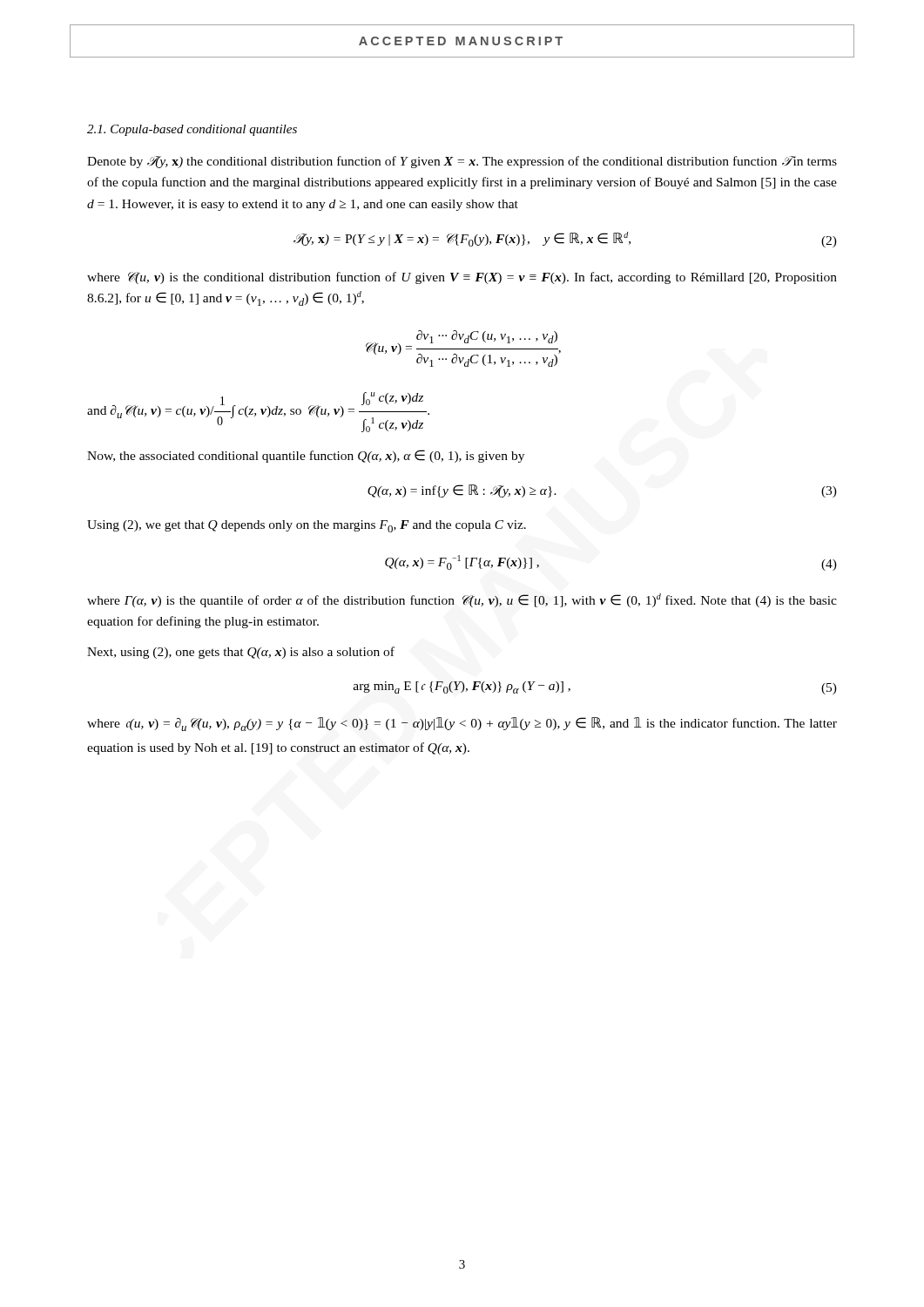Navigate to the region starting "arg mina E [𝔠"
This screenshot has width=924, height=1307.
click(x=463, y=688)
